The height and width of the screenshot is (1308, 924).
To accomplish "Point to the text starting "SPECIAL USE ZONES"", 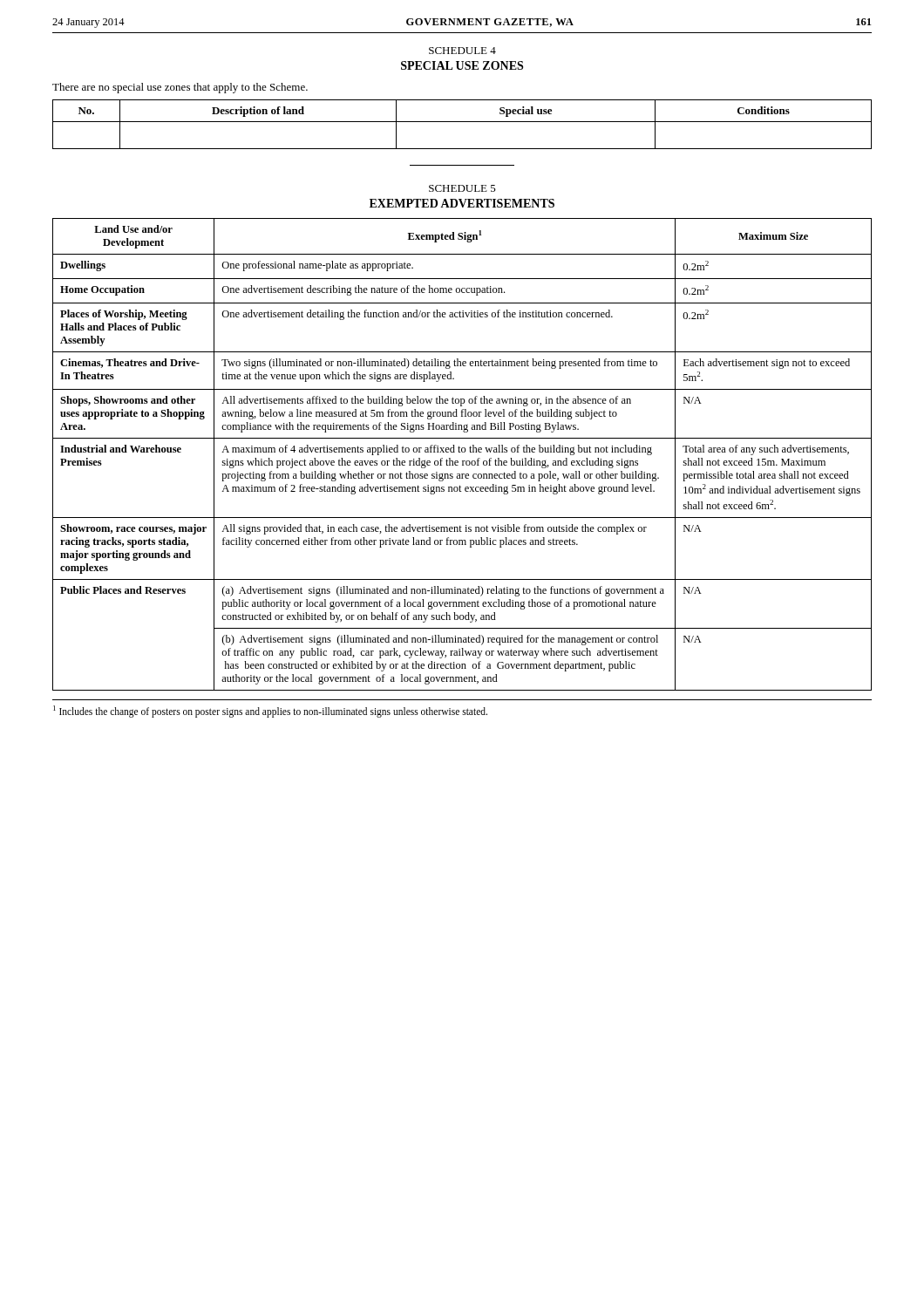I will 462,66.
